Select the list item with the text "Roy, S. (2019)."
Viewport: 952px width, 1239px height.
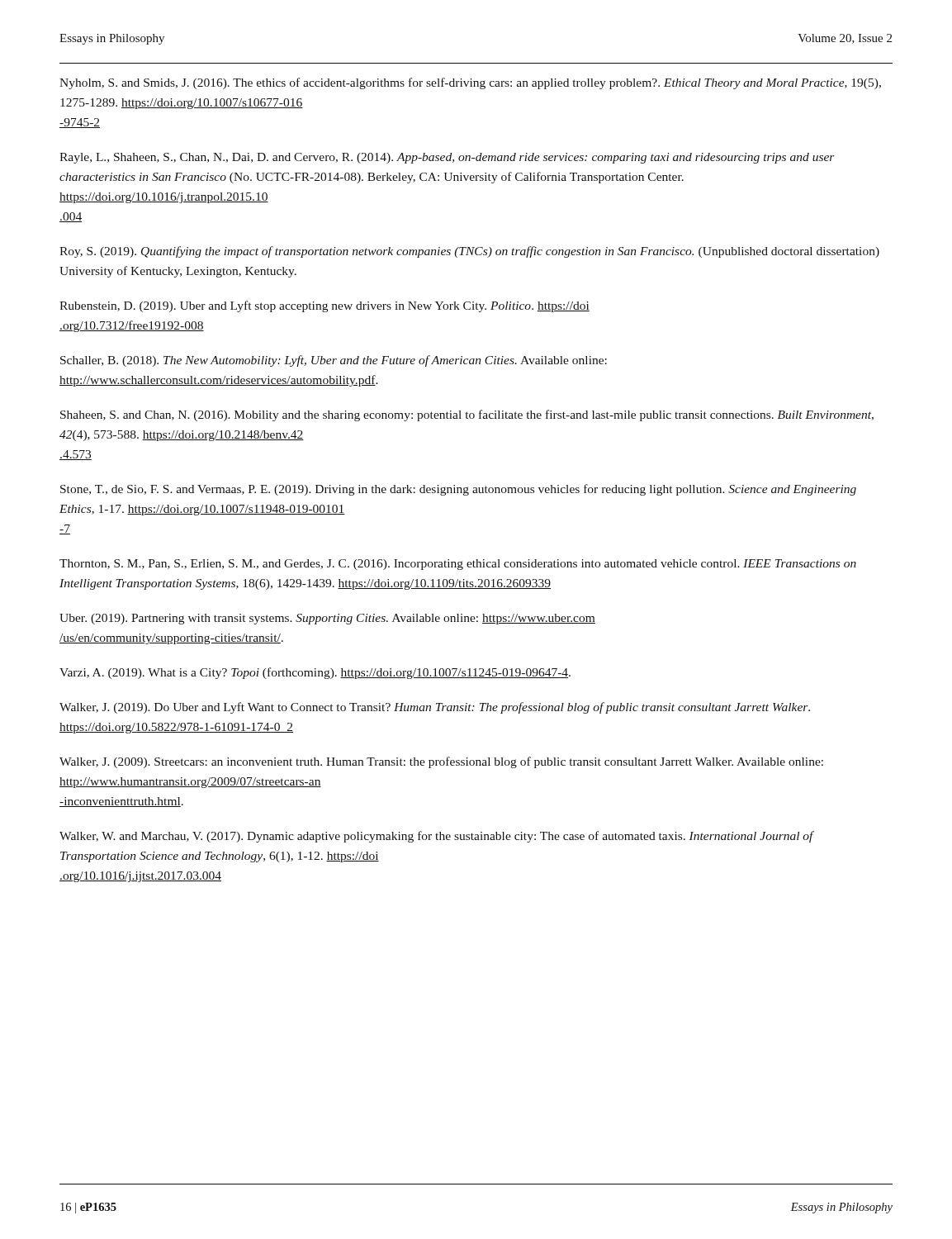[469, 261]
